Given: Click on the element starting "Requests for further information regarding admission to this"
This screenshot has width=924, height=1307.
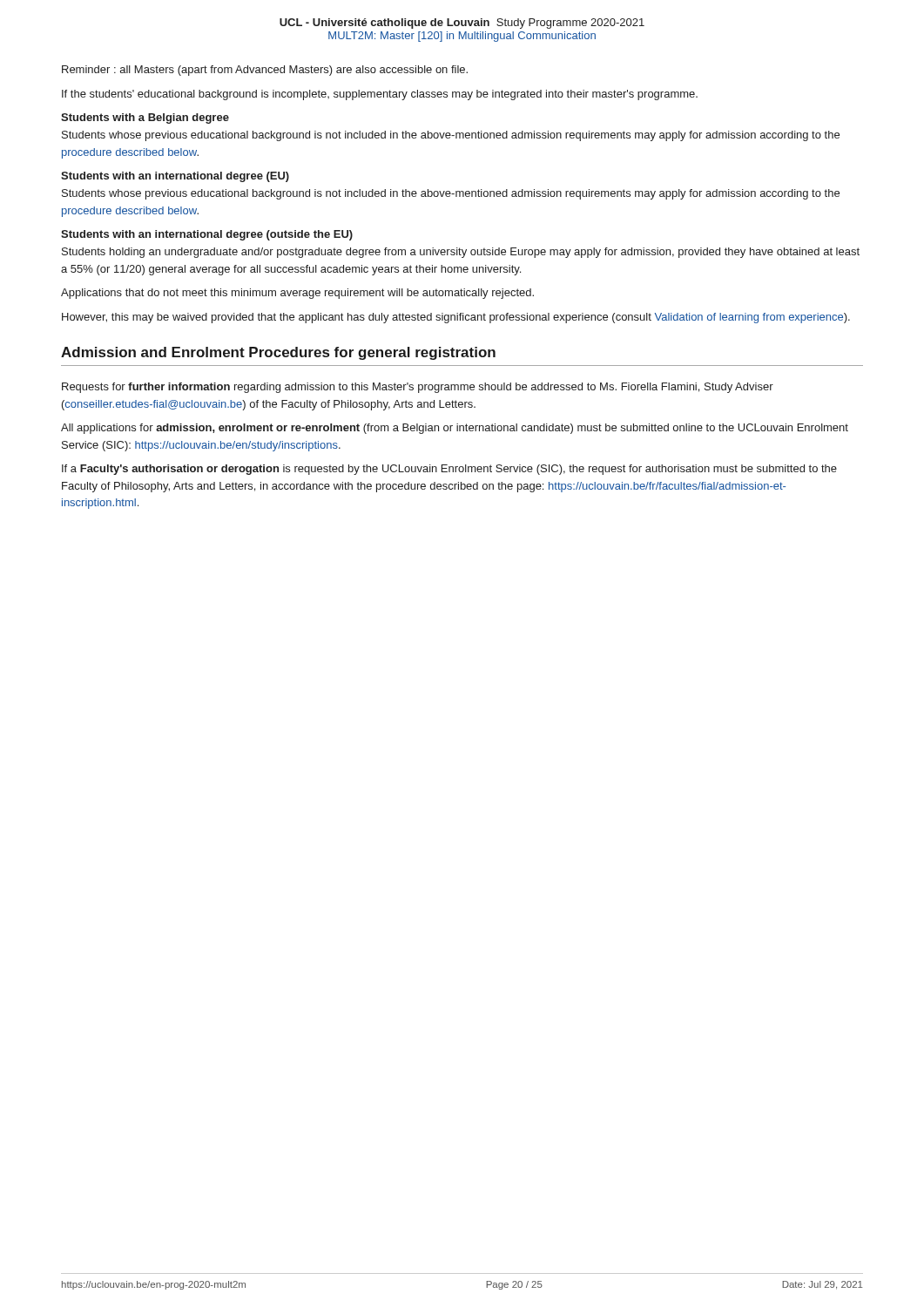Looking at the screenshot, I should click(417, 395).
